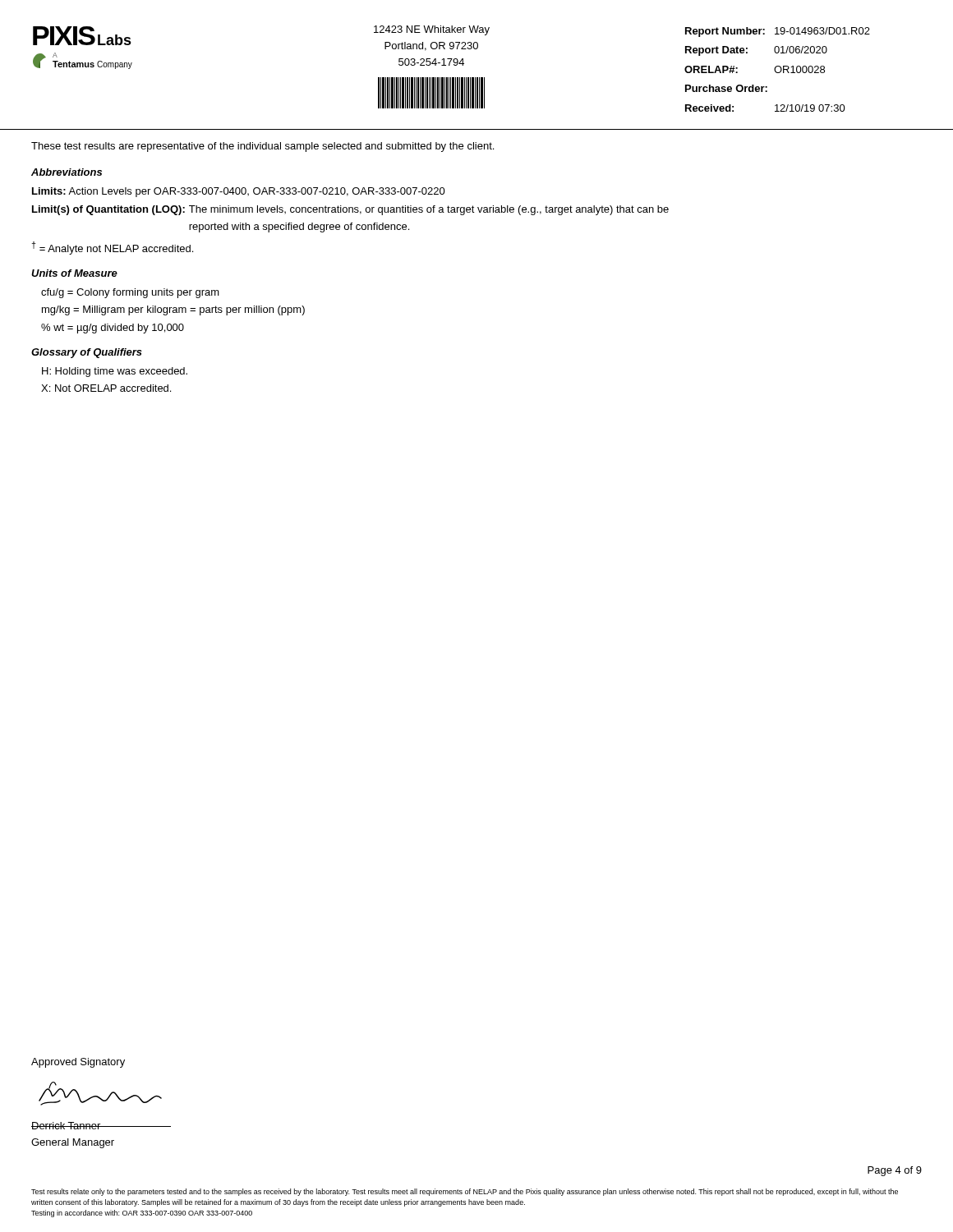953x1232 pixels.
Task: Locate the block of text that opens with "mg/kg = Milligram per kilogram = parts per"
Action: 173,310
